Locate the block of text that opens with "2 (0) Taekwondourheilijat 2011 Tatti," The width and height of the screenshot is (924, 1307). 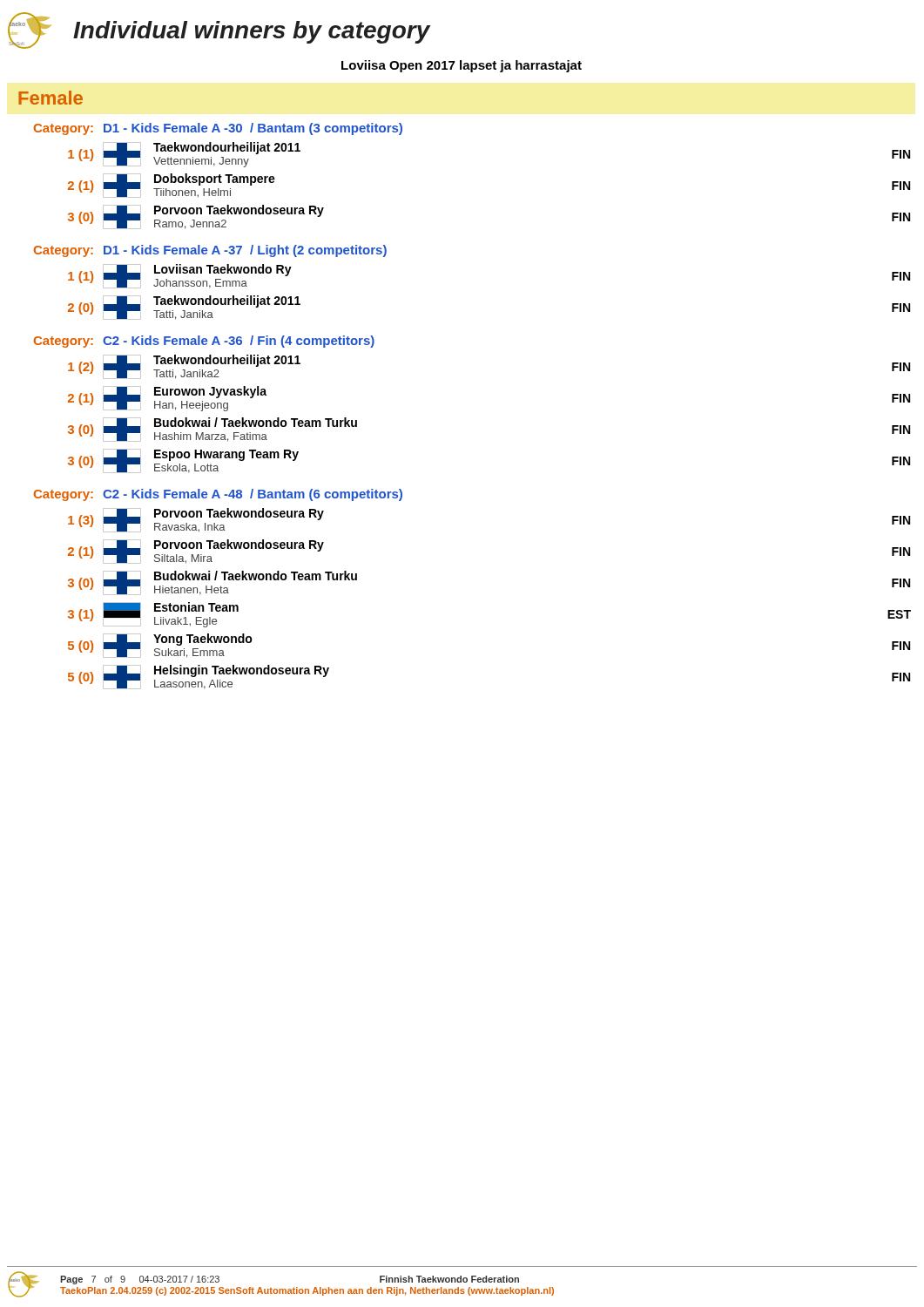(x=196, y=305)
